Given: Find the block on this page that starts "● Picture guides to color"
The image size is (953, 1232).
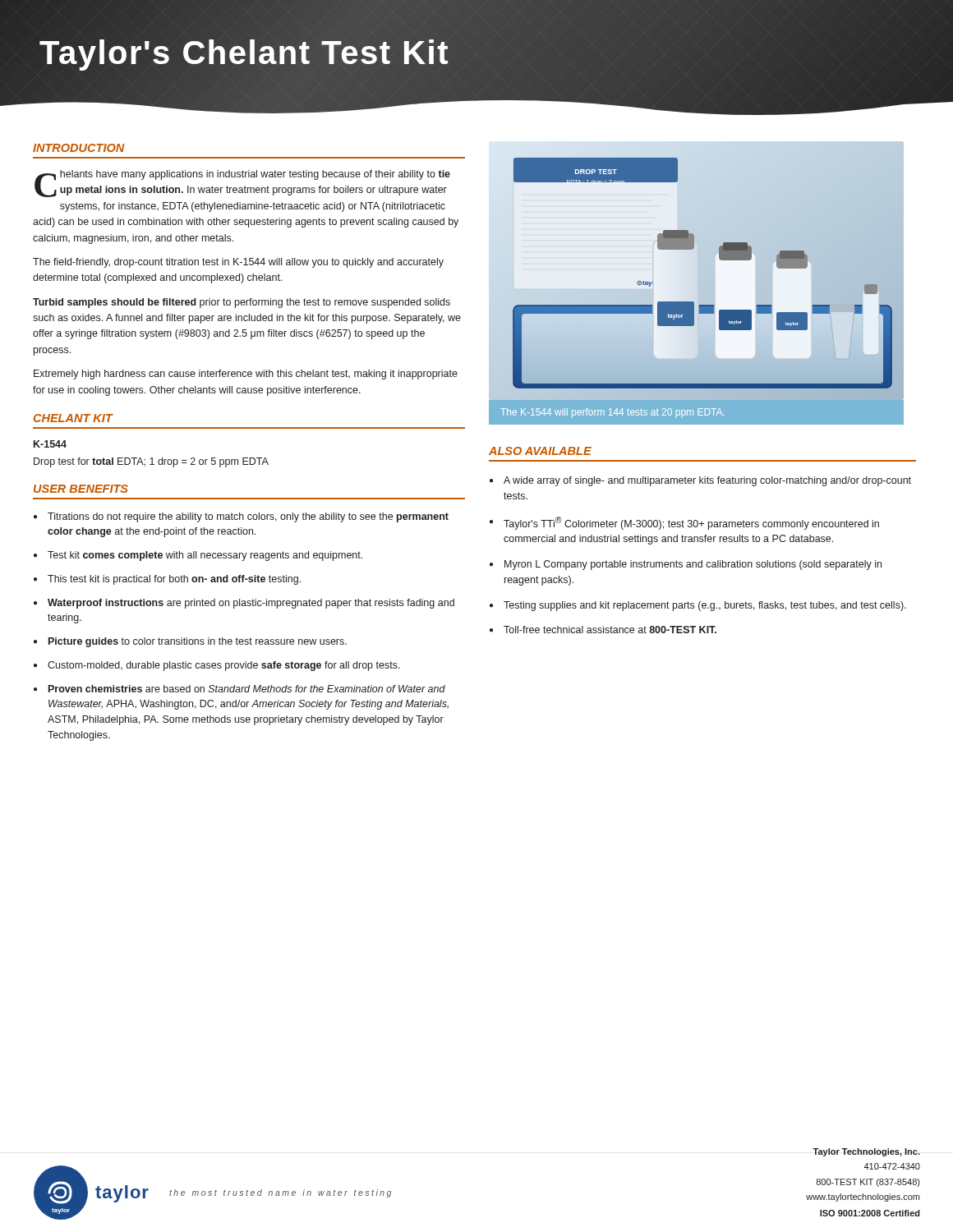Looking at the screenshot, I should click(x=190, y=641).
